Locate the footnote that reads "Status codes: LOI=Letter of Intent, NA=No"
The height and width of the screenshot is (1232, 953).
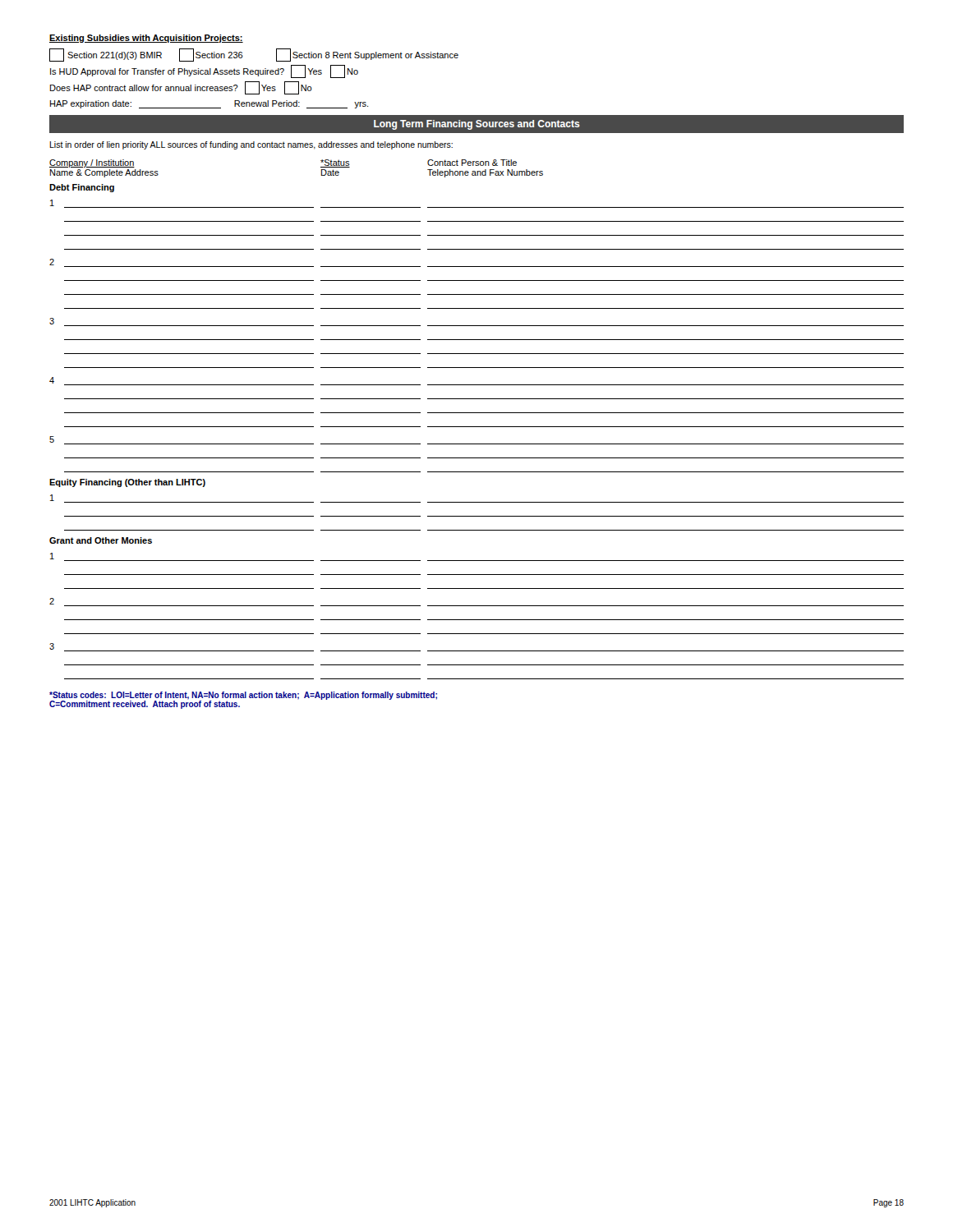tap(243, 700)
